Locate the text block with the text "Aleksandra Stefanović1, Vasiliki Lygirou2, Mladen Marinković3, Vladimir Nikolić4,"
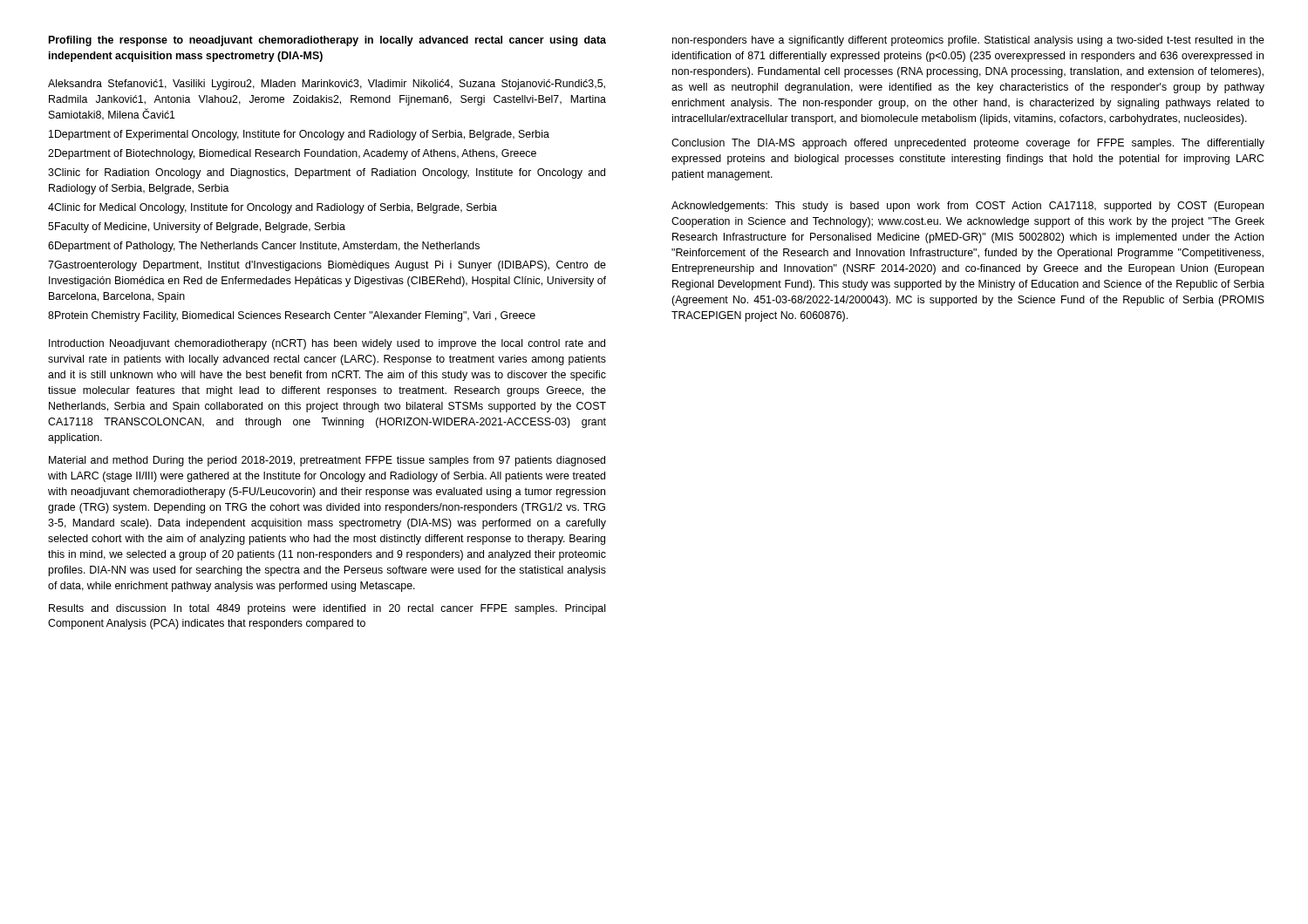 327,100
